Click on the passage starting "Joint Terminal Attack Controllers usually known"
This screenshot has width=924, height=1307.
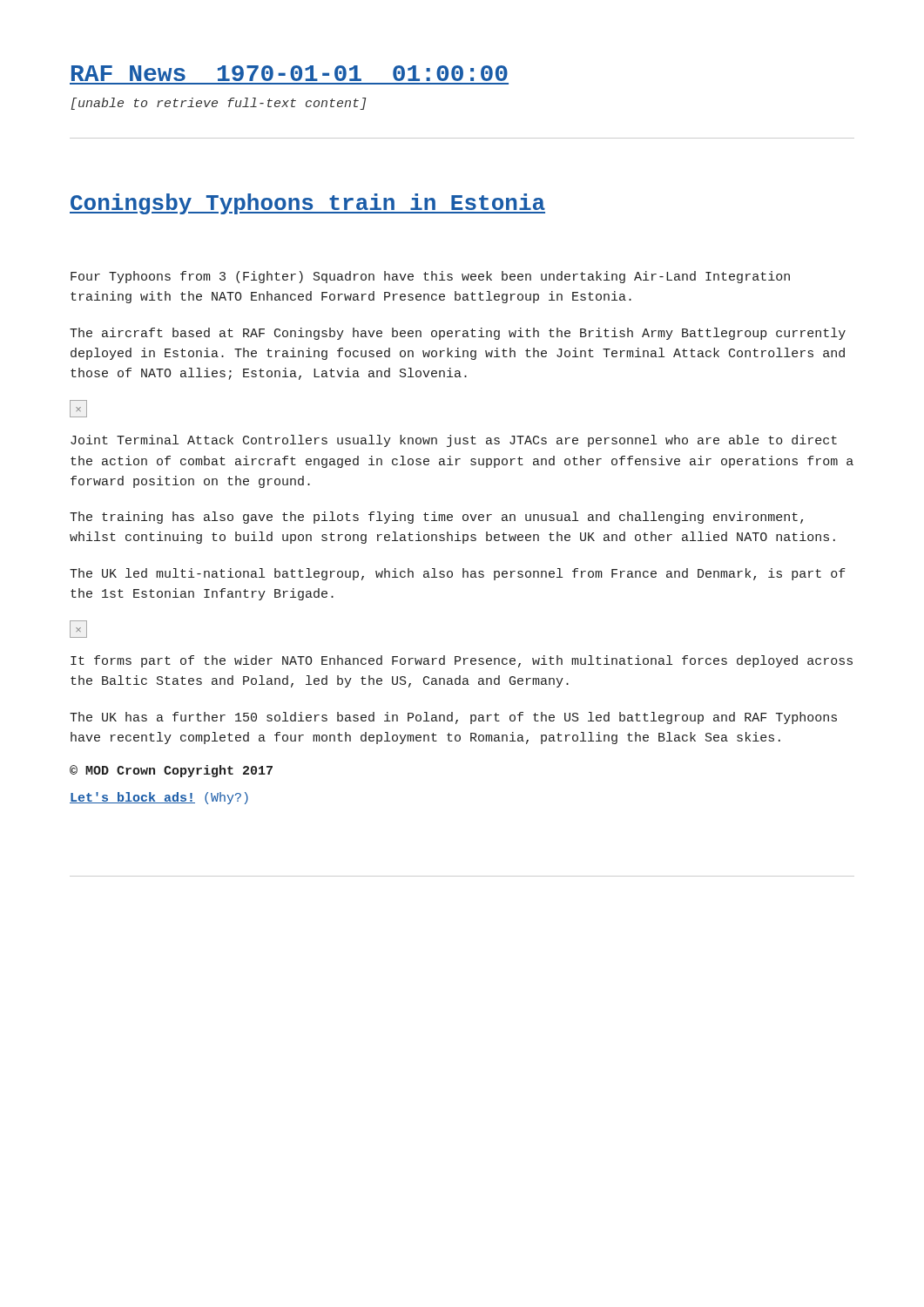click(x=462, y=462)
